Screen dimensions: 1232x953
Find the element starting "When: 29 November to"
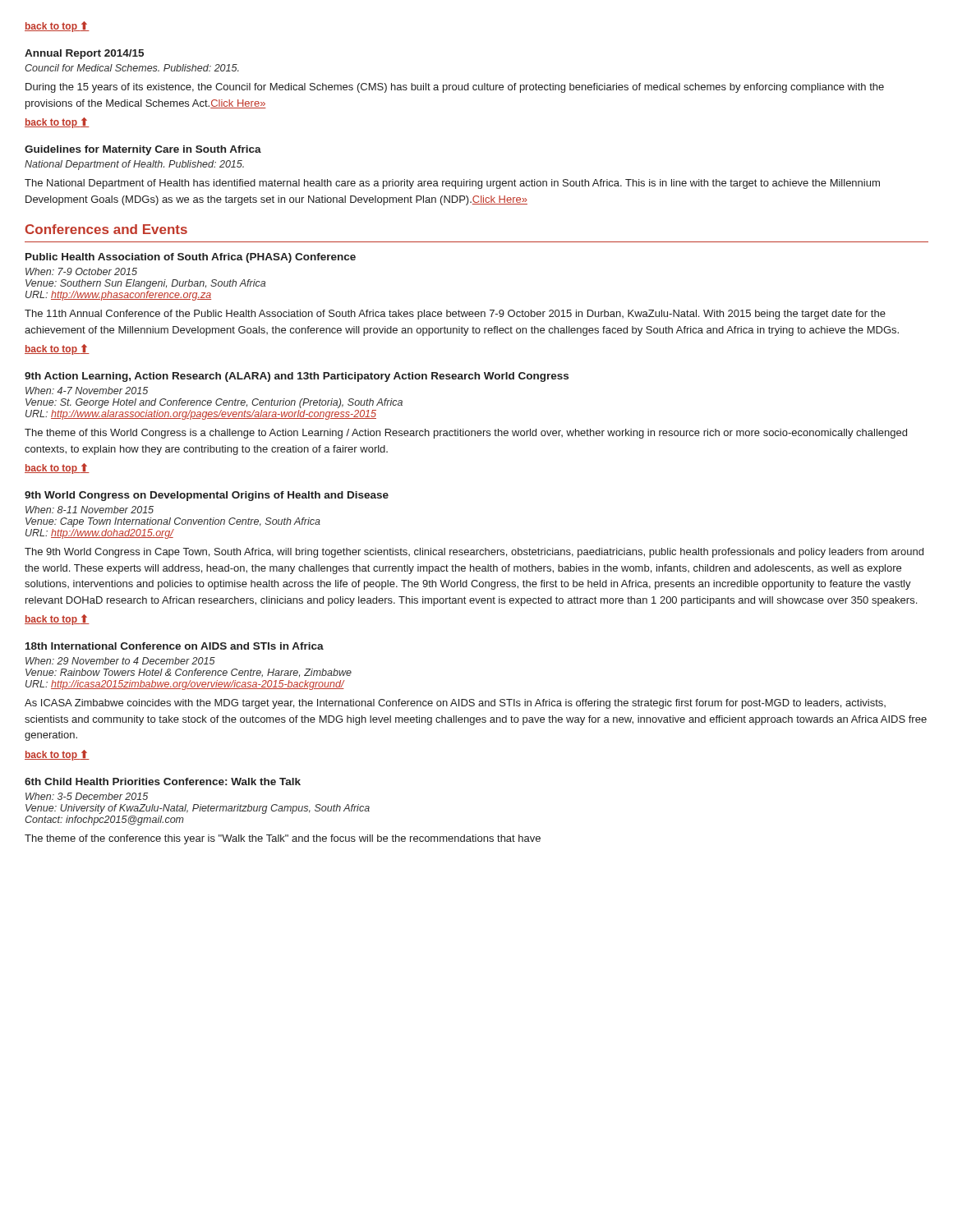tap(188, 673)
